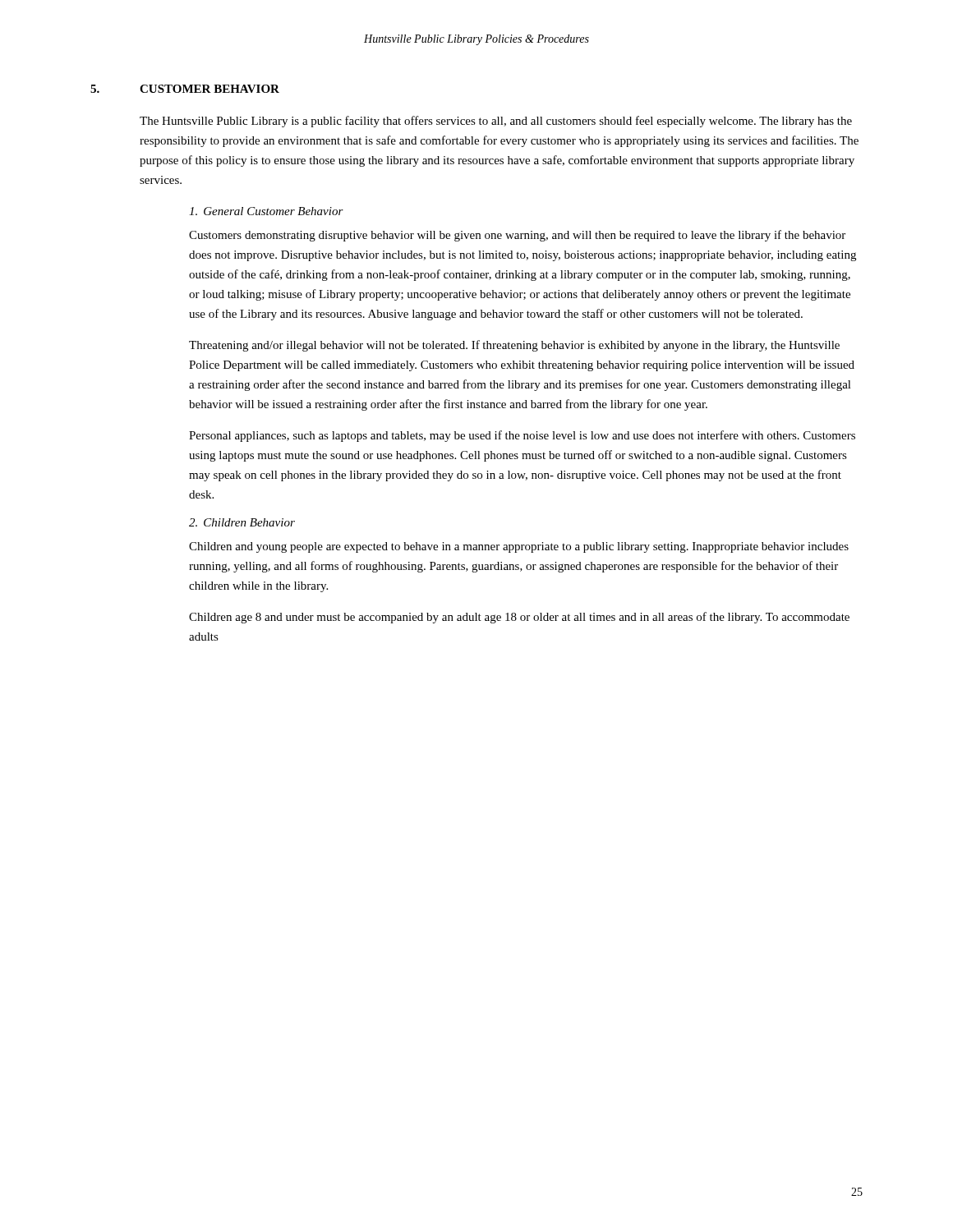
Task: Locate the block of text that opens with "Customers demonstrating disruptive behavior will be given"
Action: 523,274
